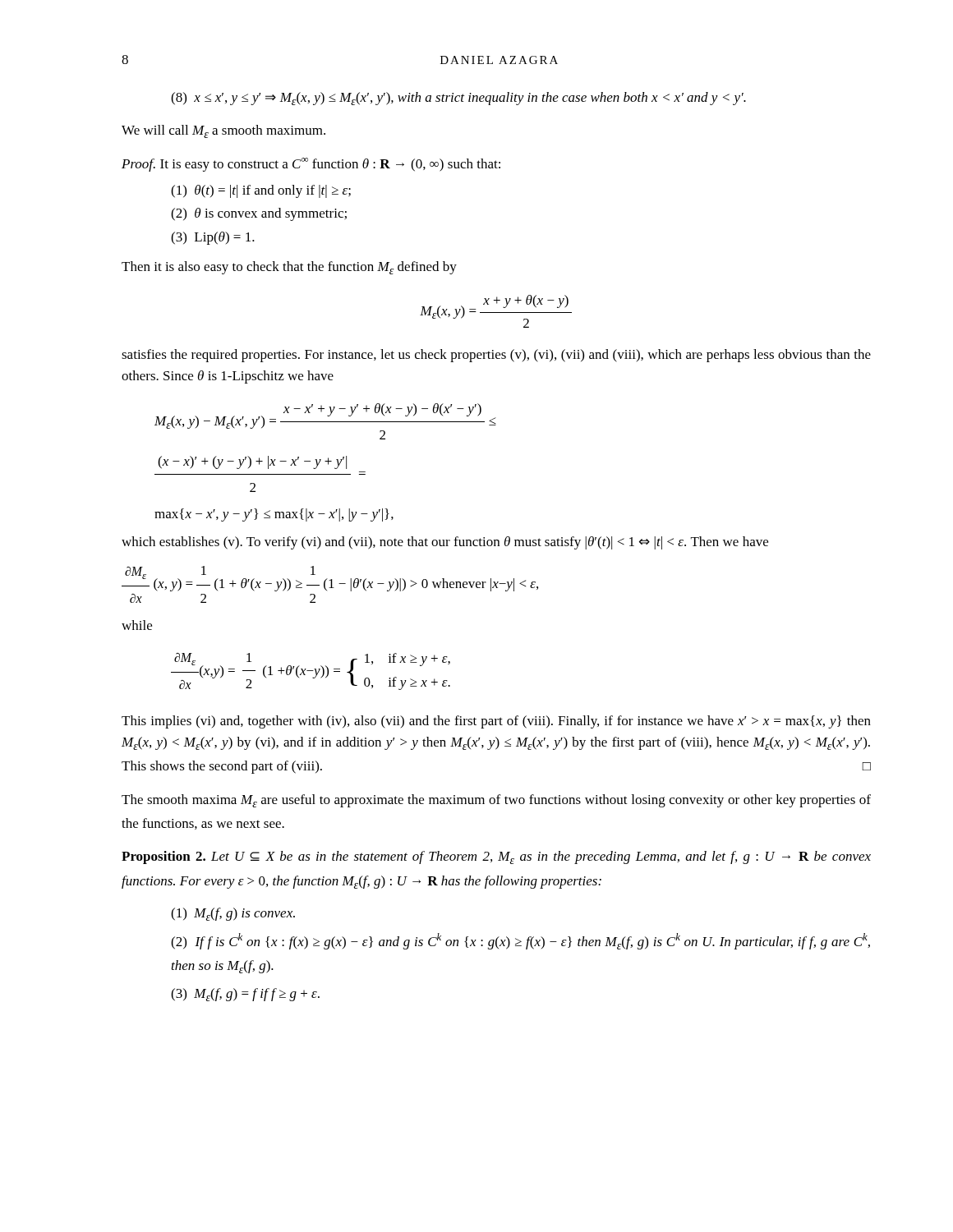Viewport: 953px width, 1232px height.
Task: Find the text starting "We will call Mε a smooth maximum."
Action: tap(224, 131)
